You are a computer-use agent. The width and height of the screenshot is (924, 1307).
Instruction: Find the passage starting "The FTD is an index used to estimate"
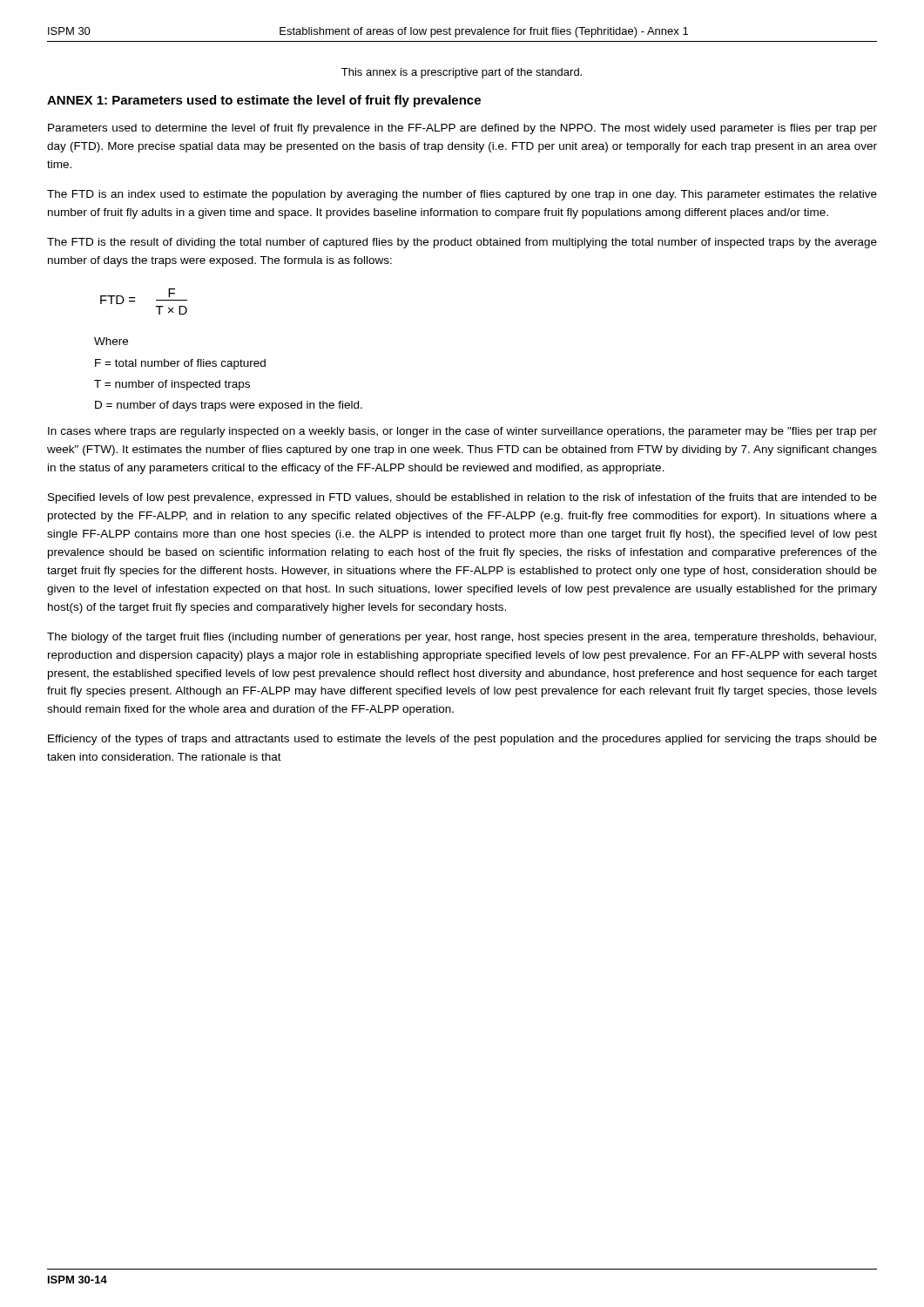(x=462, y=203)
